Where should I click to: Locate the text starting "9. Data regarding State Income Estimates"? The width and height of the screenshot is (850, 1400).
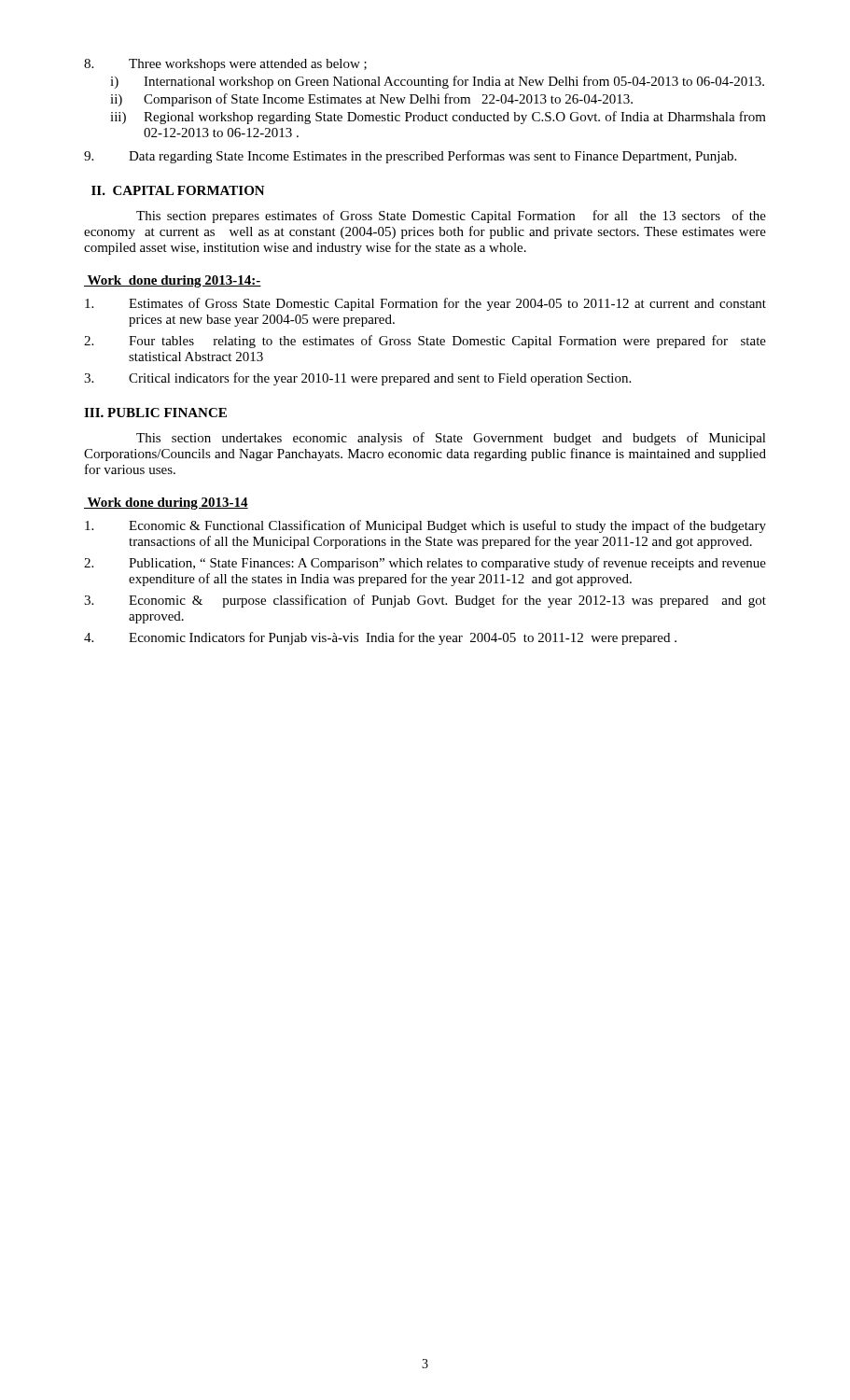(x=425, y=156)
